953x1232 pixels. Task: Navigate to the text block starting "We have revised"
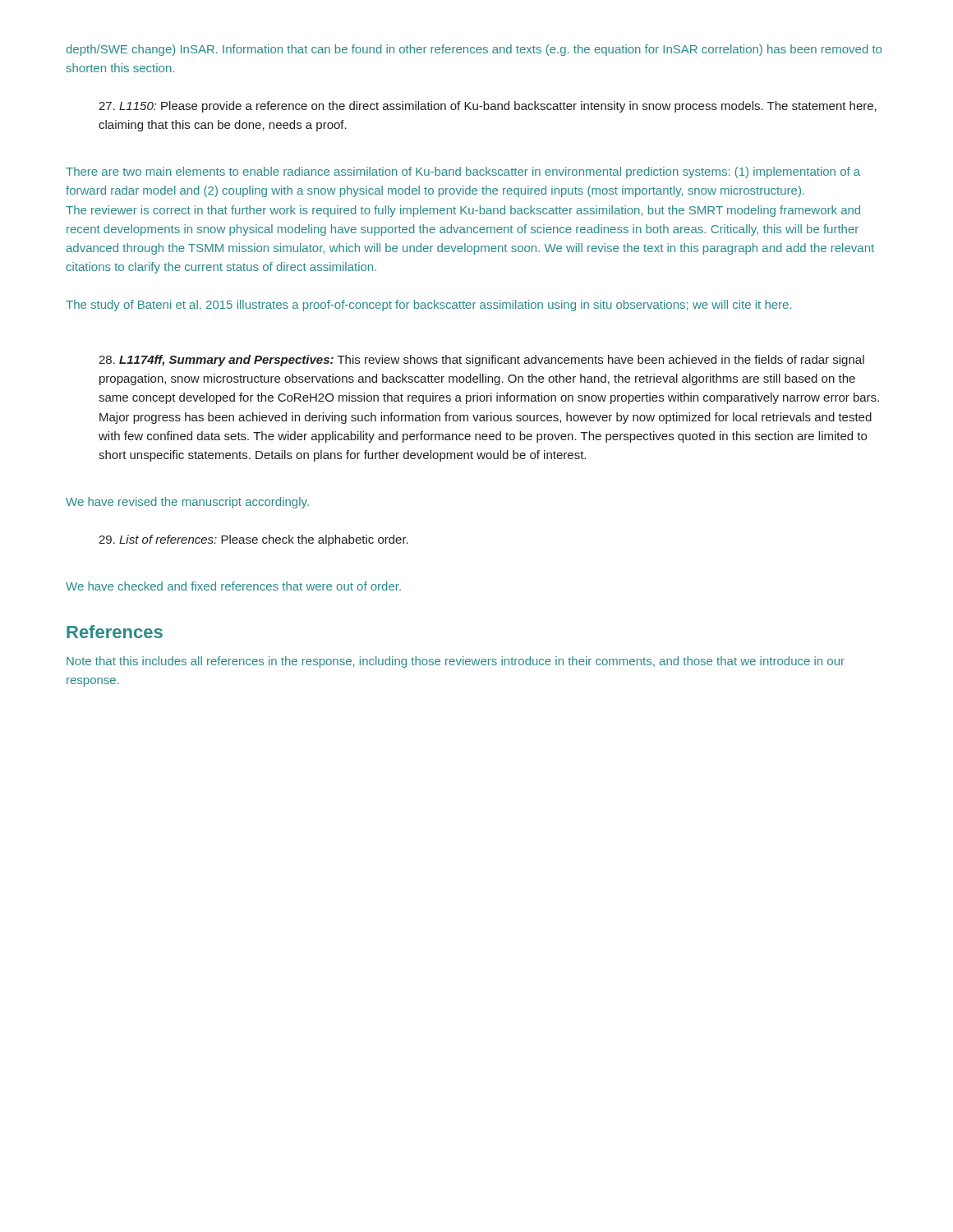click(x=187, y=503)
